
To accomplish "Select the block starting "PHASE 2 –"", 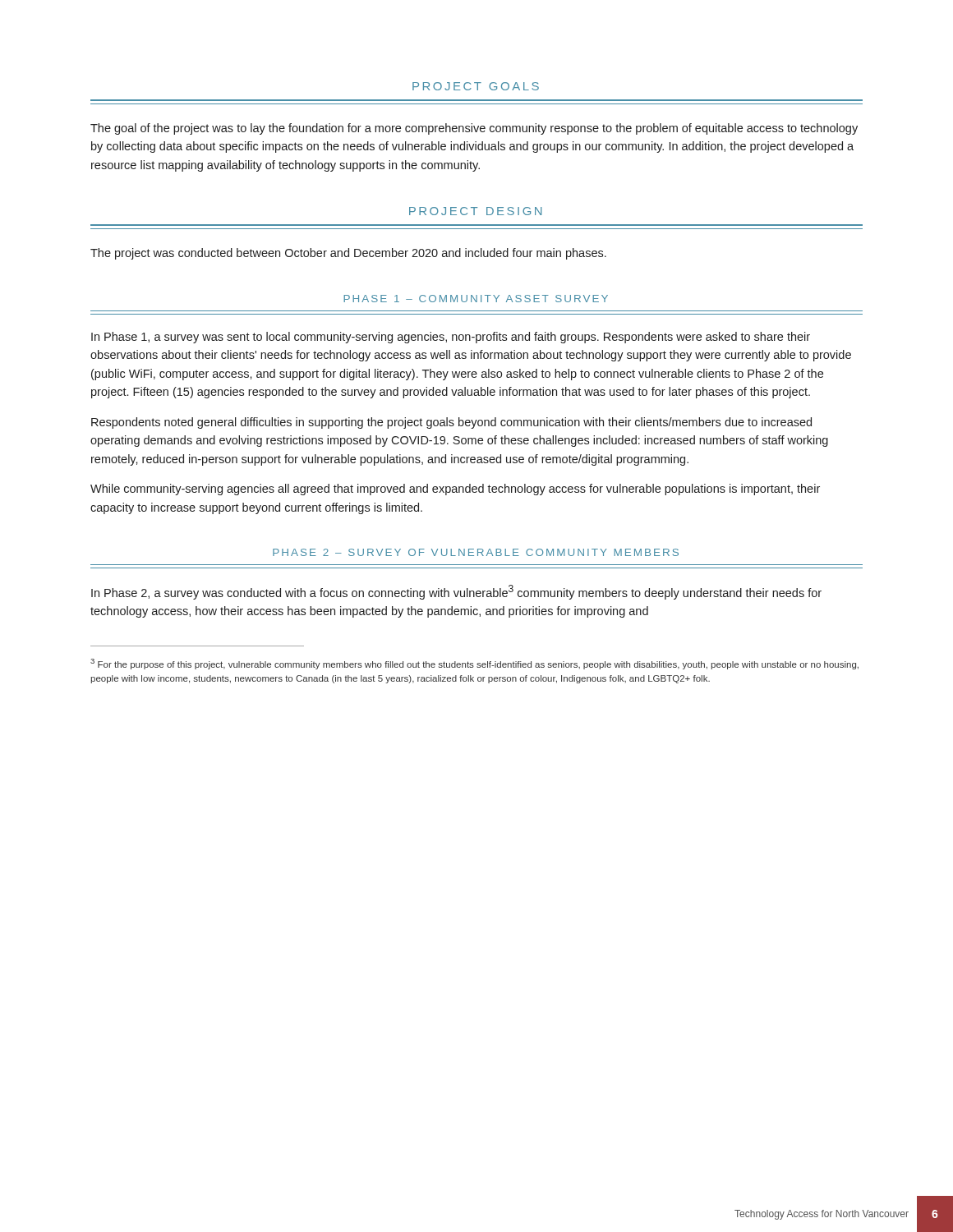I will (x=476, y=557).
